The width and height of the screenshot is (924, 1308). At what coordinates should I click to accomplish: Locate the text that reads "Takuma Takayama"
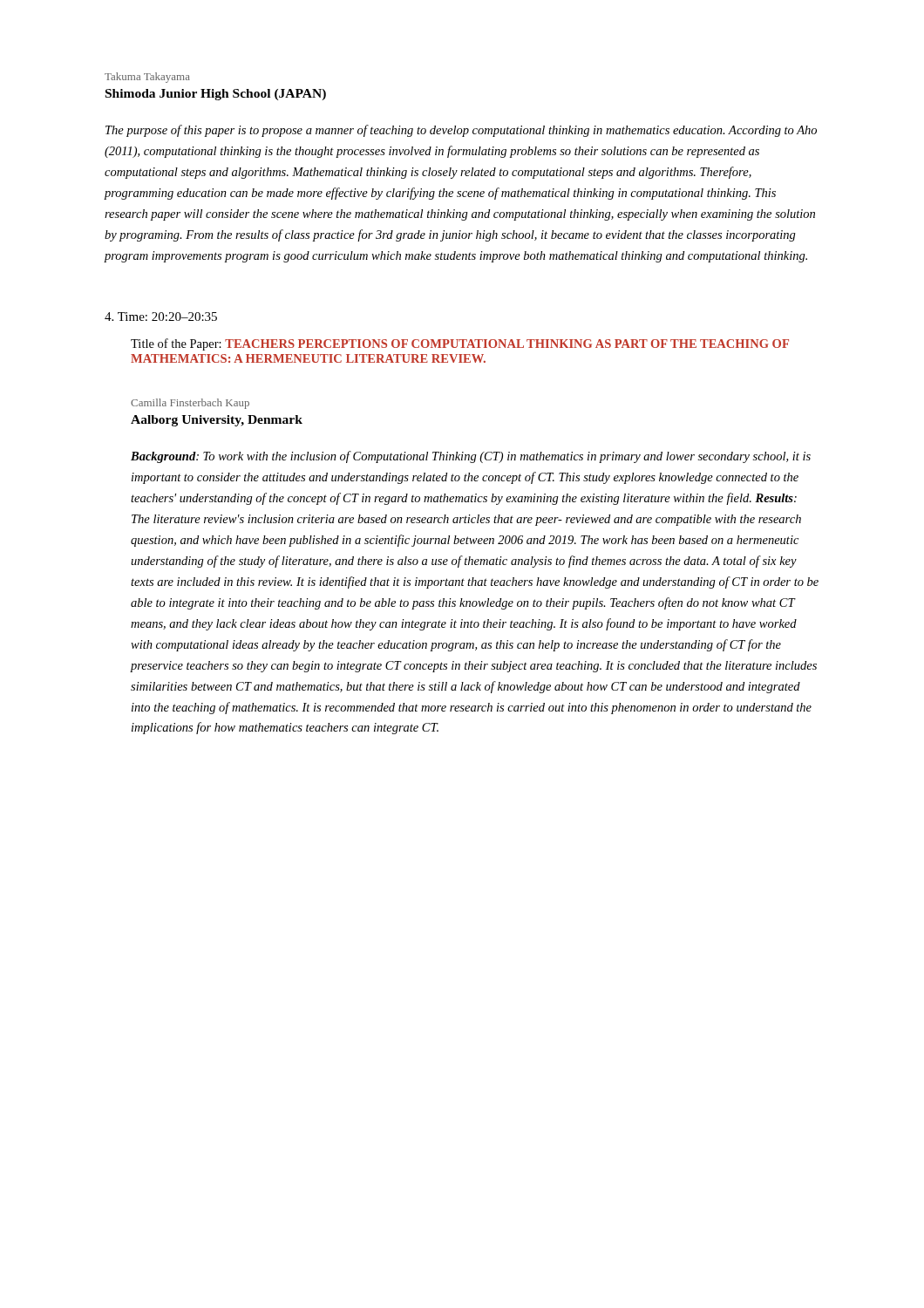click(147, 76)
